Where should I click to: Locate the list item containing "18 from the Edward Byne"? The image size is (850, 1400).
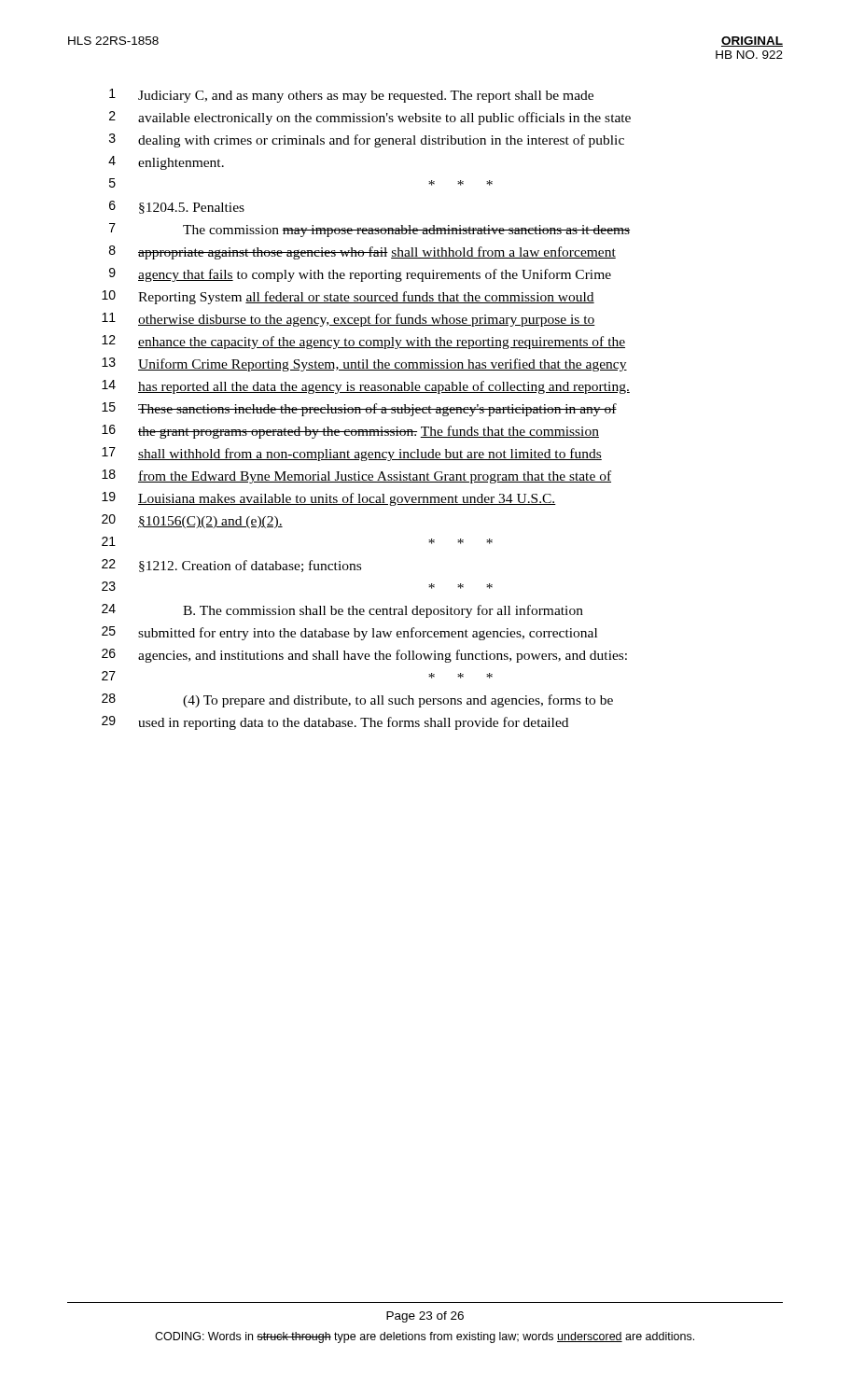click(425, 476)
